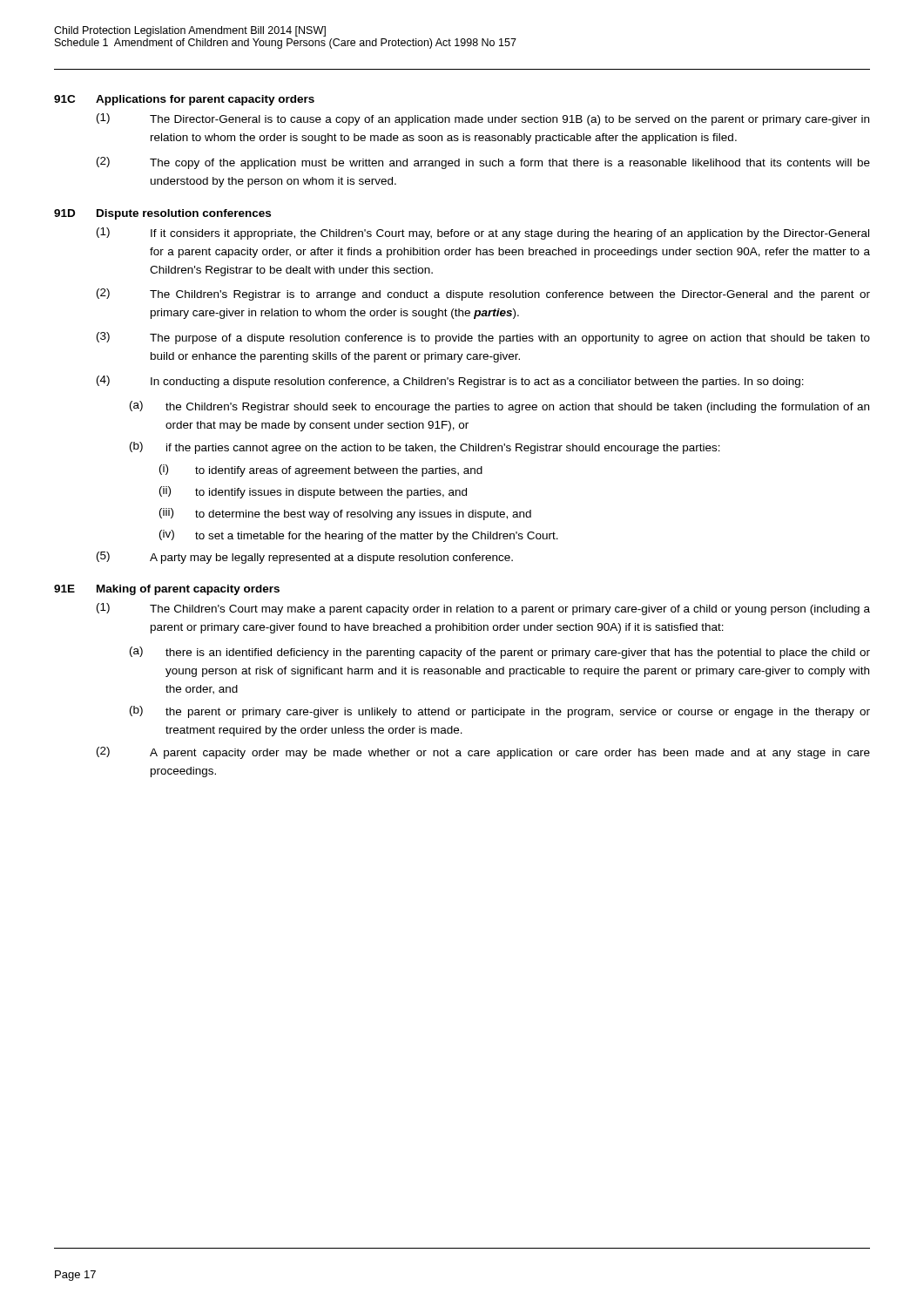Point to the text starting "(1) If it considers it appropriate, the"

[x=462, y=252]
